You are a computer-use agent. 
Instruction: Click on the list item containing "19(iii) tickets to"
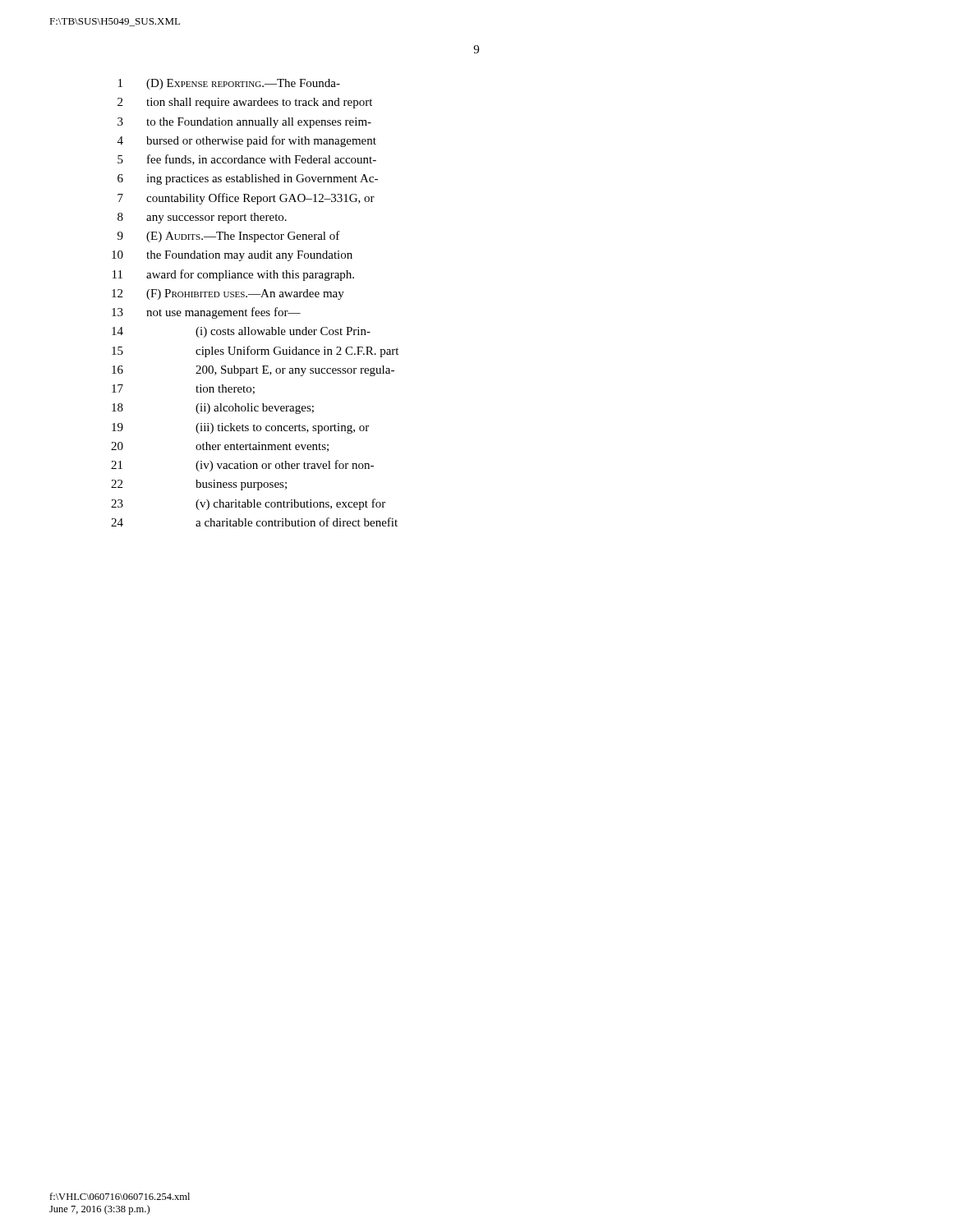(240, 428)
